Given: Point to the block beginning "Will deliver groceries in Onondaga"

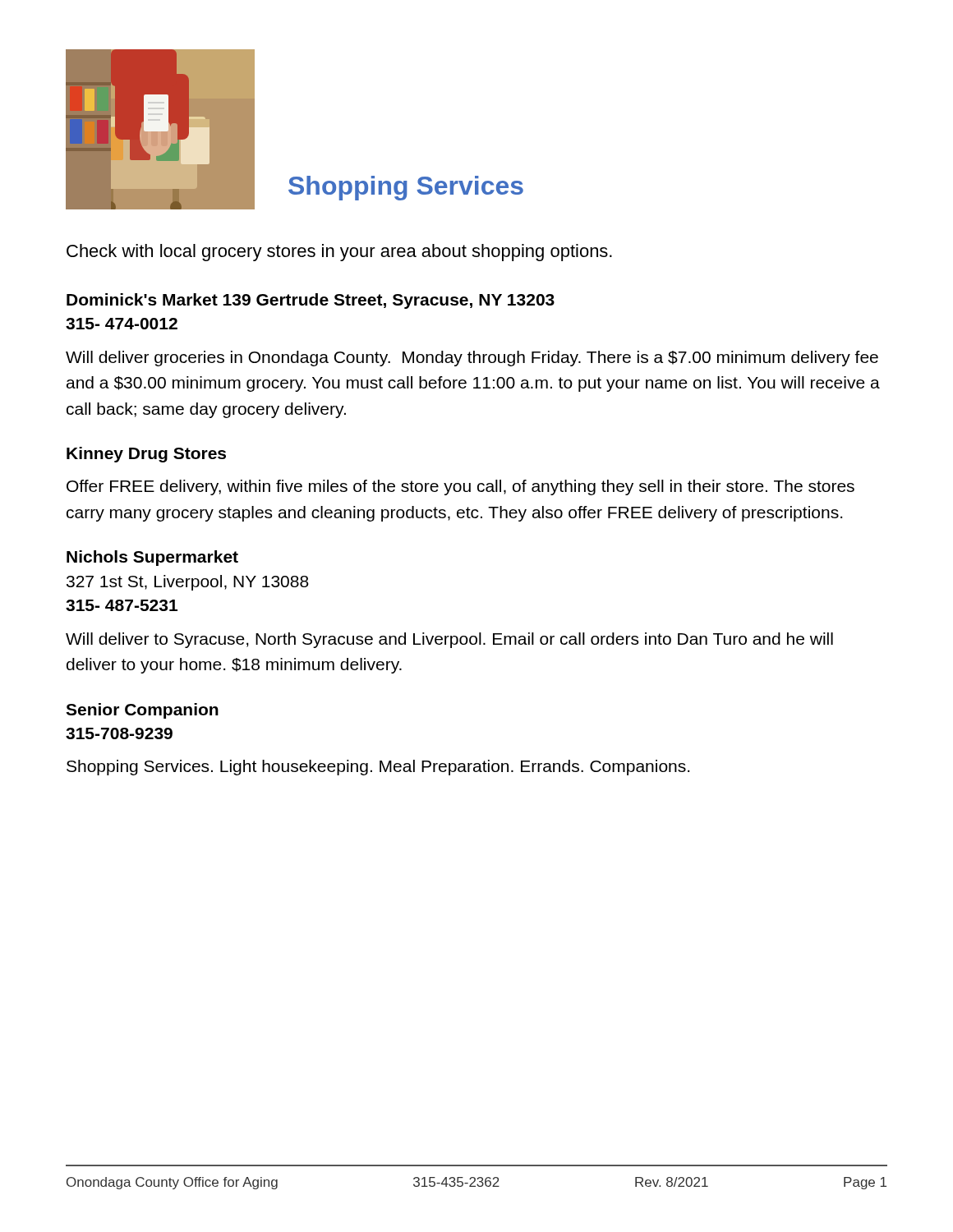Looking at the screenshot, I should [473, 382].
